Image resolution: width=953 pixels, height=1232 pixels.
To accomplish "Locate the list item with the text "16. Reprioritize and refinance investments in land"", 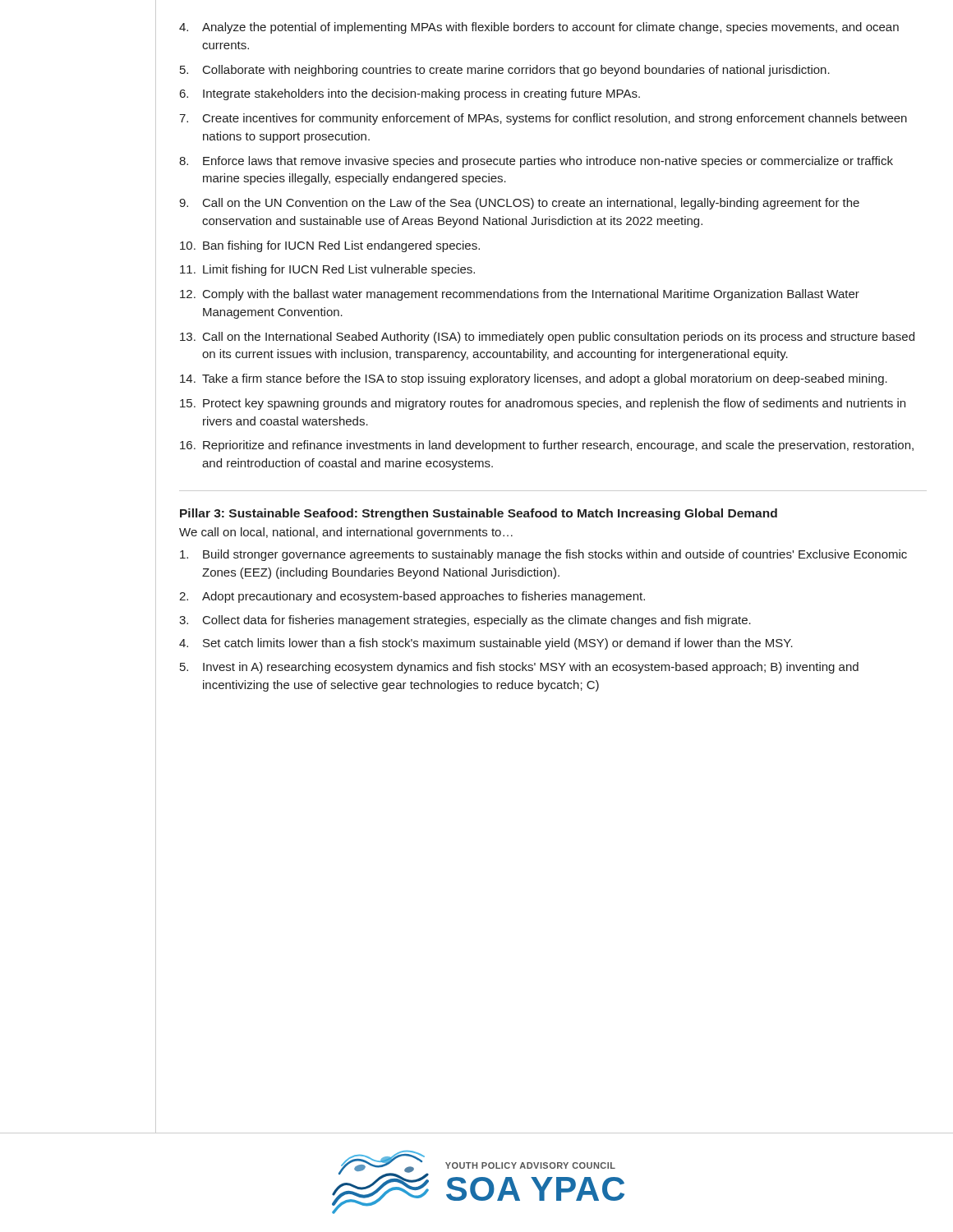I will (553, 454).
